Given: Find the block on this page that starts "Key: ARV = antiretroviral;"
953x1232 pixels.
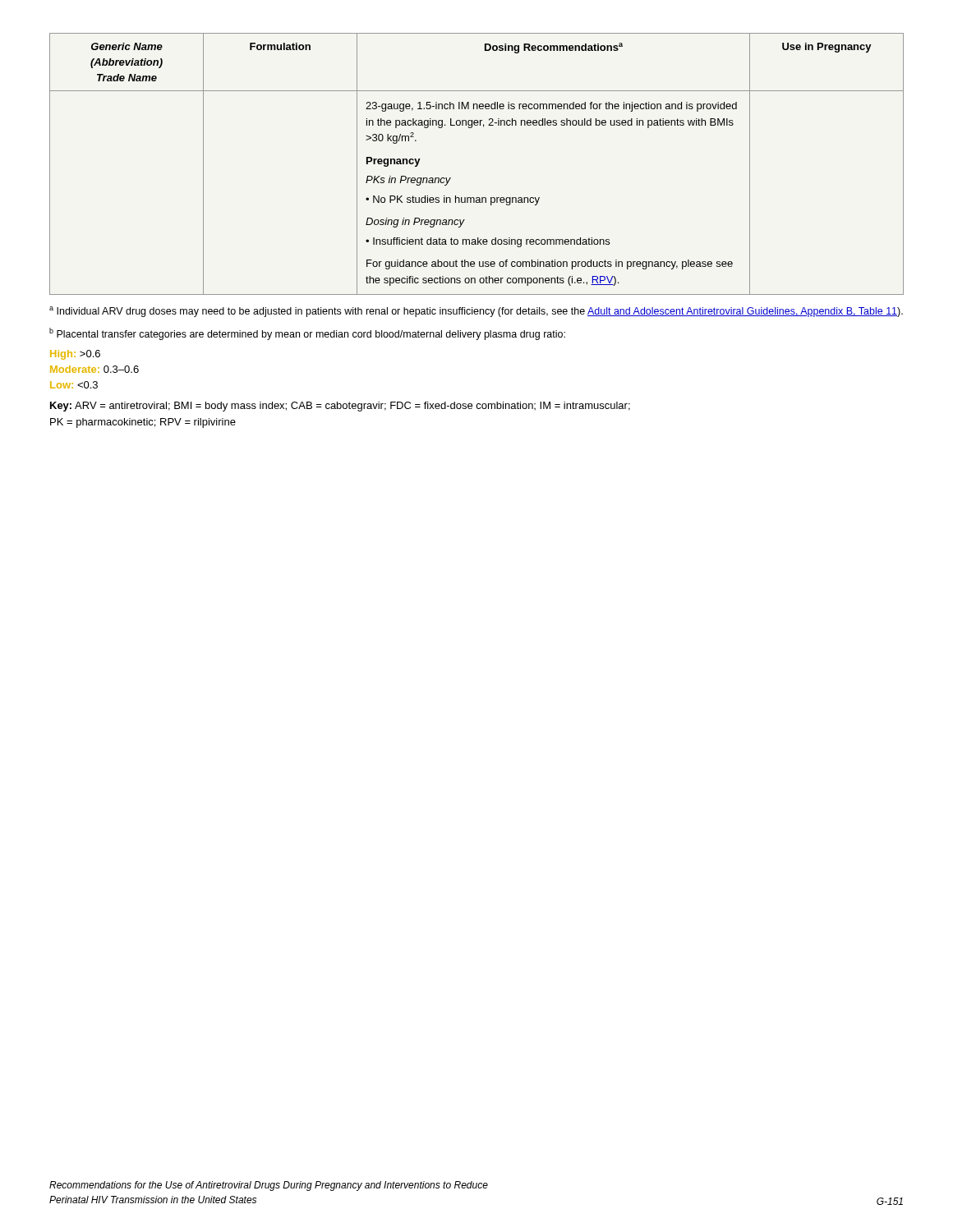Looking at the screenshot, I should [340, 413].
